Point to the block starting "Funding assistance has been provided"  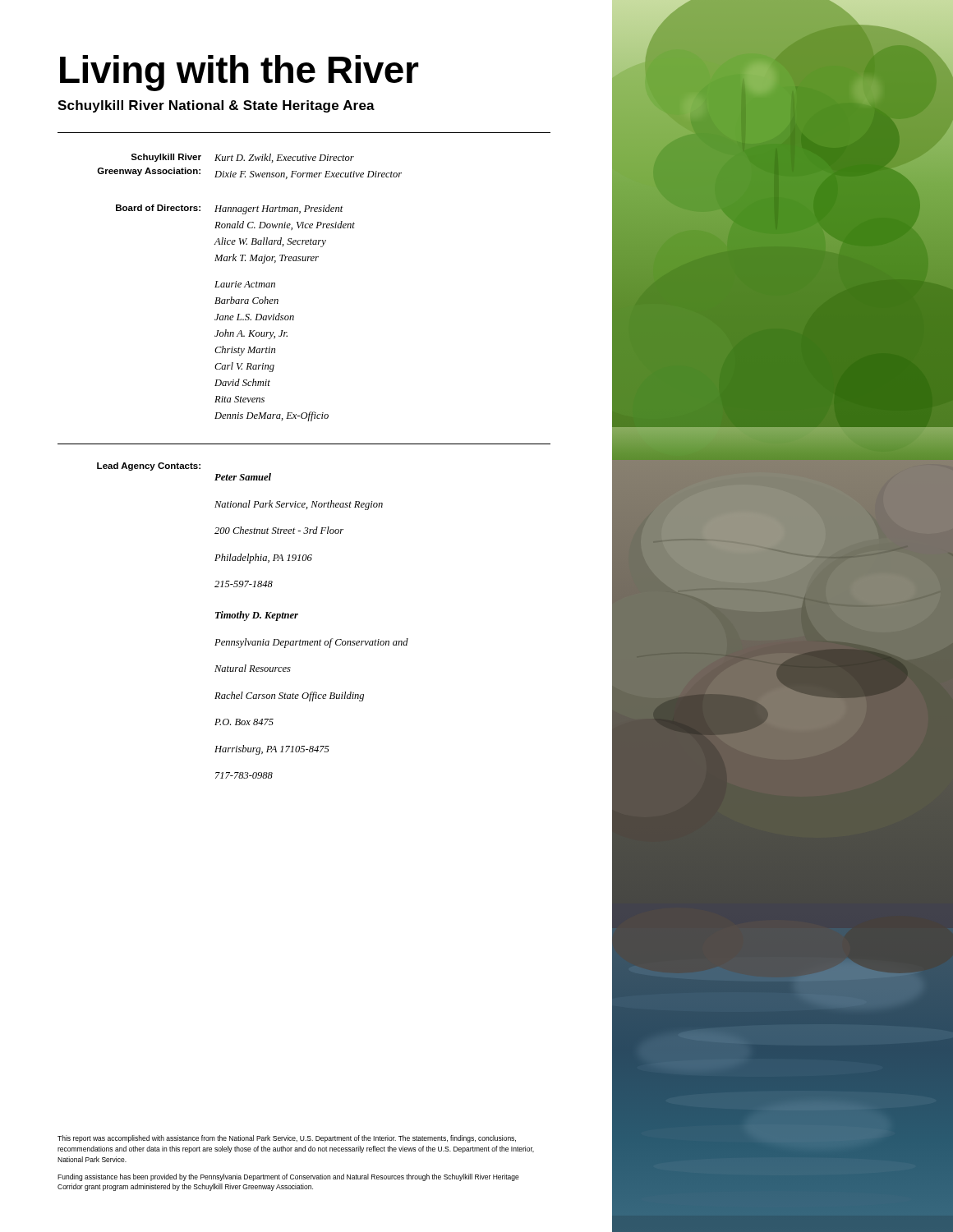coord(288,1182)
